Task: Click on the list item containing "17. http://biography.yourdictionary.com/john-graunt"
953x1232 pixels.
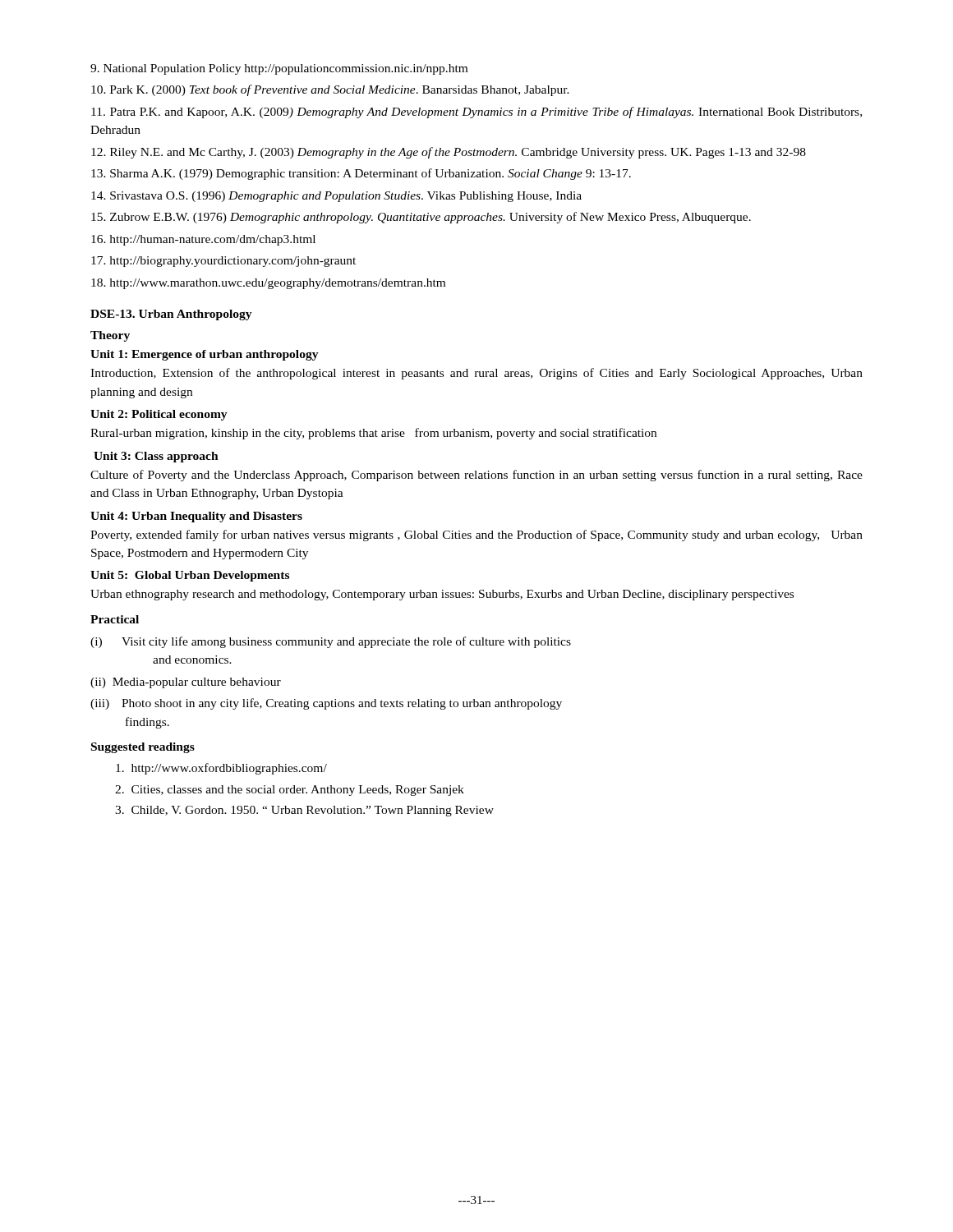Action: point(223,260)
